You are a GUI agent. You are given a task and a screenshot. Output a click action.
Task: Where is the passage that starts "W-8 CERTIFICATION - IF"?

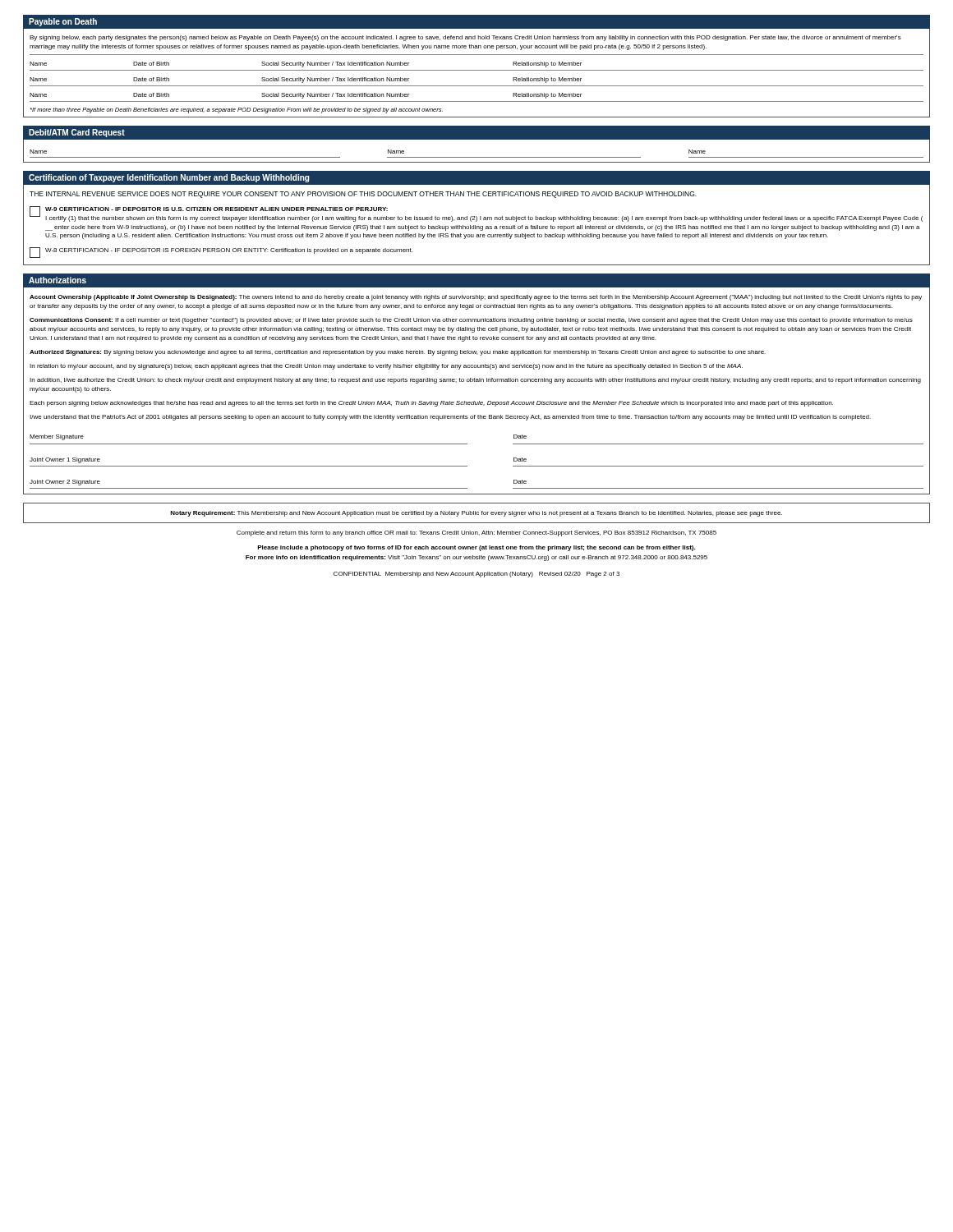pos(229,250)
